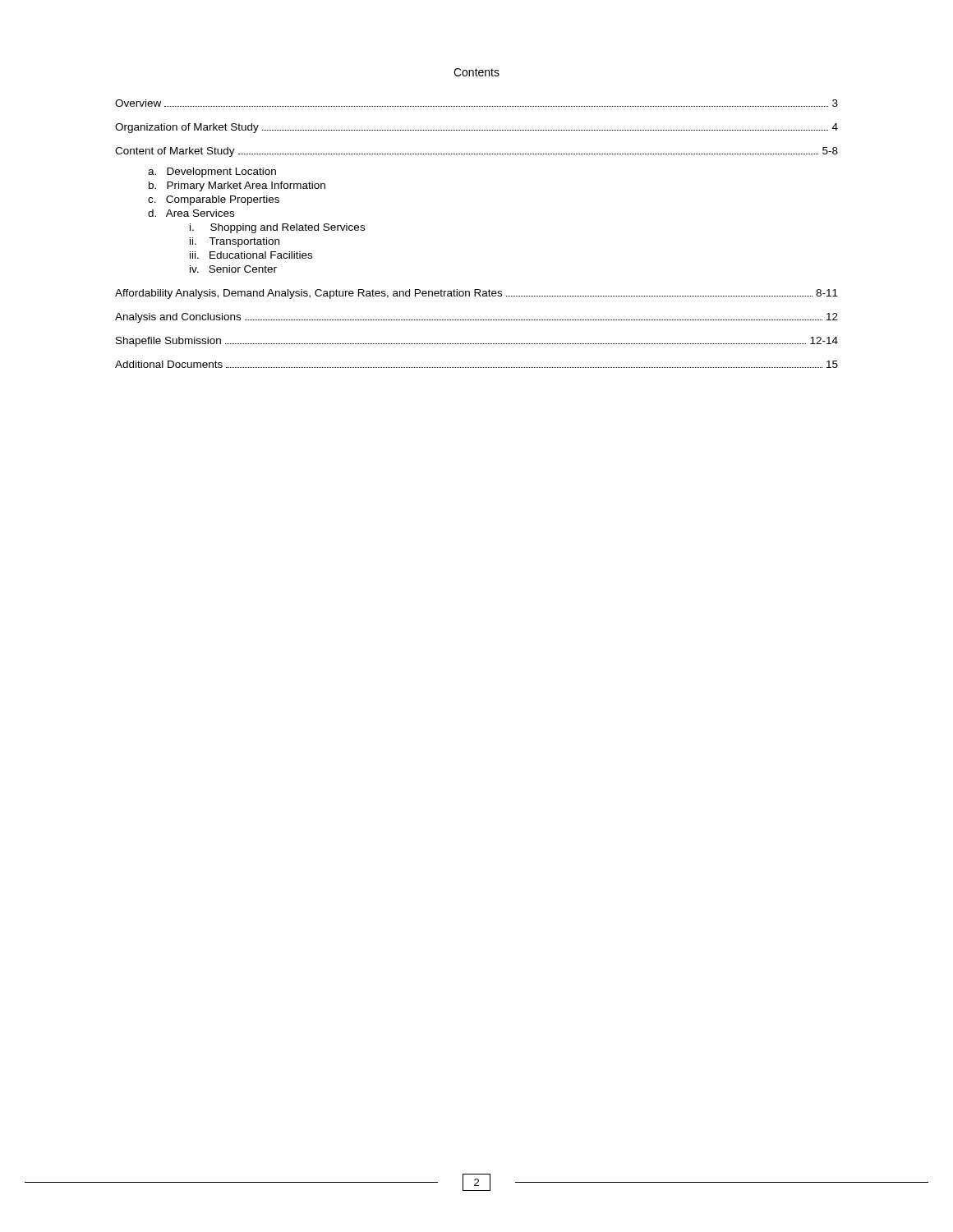This screenshot has width=953, height=1232.
Task: Find the passage starting "a. Development Location"
Action: [212, 171]
